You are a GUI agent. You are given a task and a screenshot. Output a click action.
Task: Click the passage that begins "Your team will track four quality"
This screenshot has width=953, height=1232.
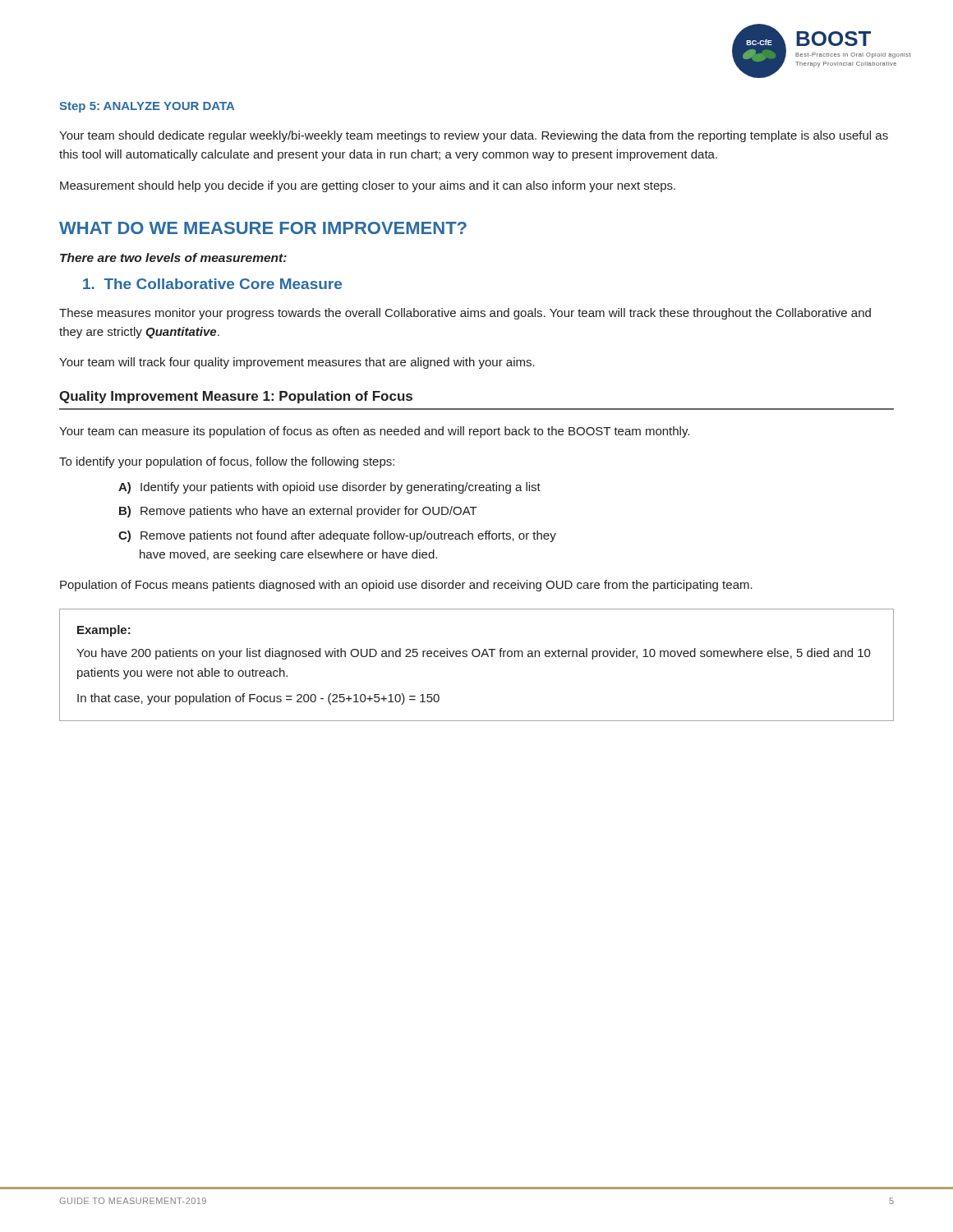point(297,362)
